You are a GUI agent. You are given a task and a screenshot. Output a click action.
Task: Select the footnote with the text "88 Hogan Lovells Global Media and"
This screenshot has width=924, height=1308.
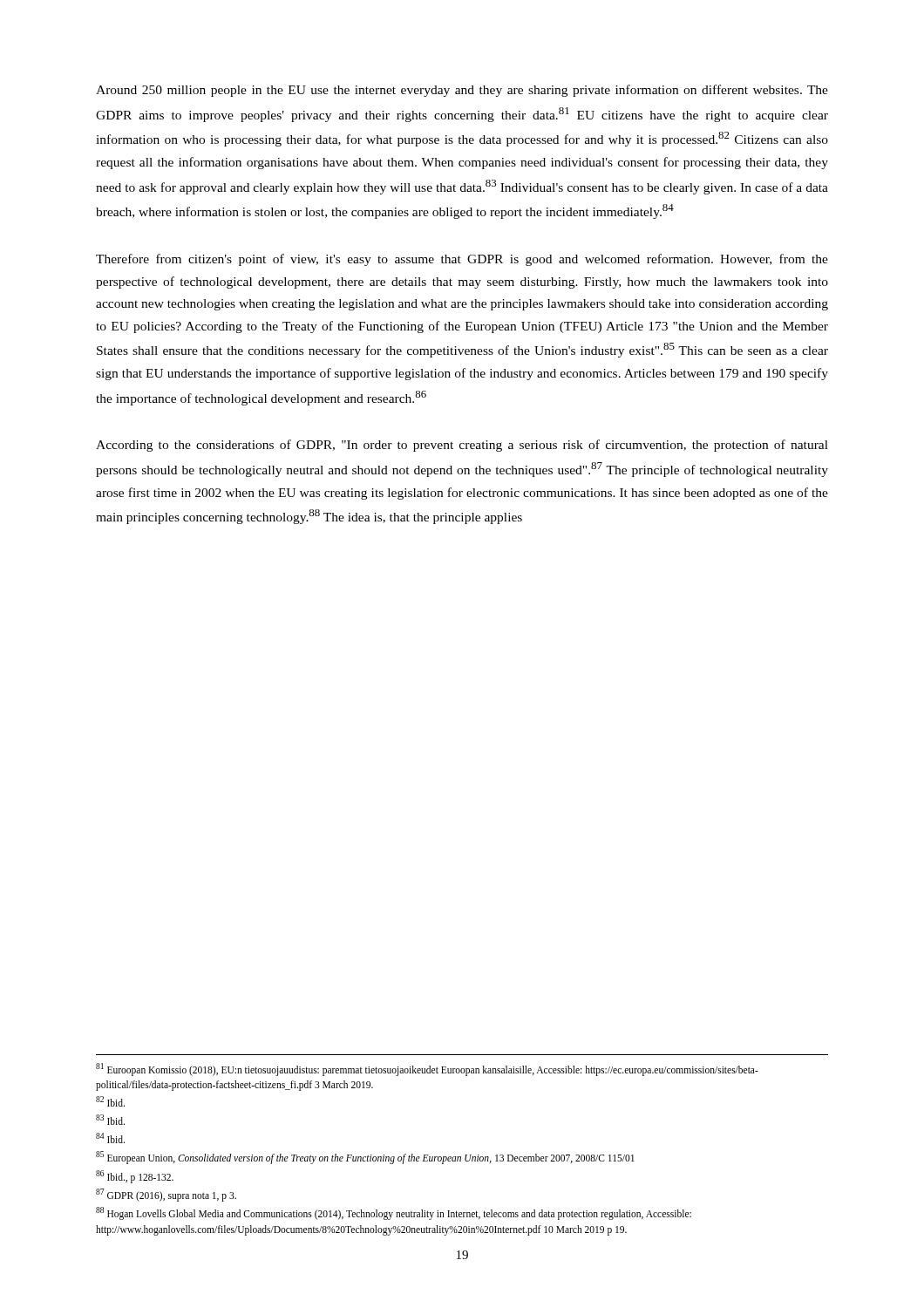click(394, 1212)
